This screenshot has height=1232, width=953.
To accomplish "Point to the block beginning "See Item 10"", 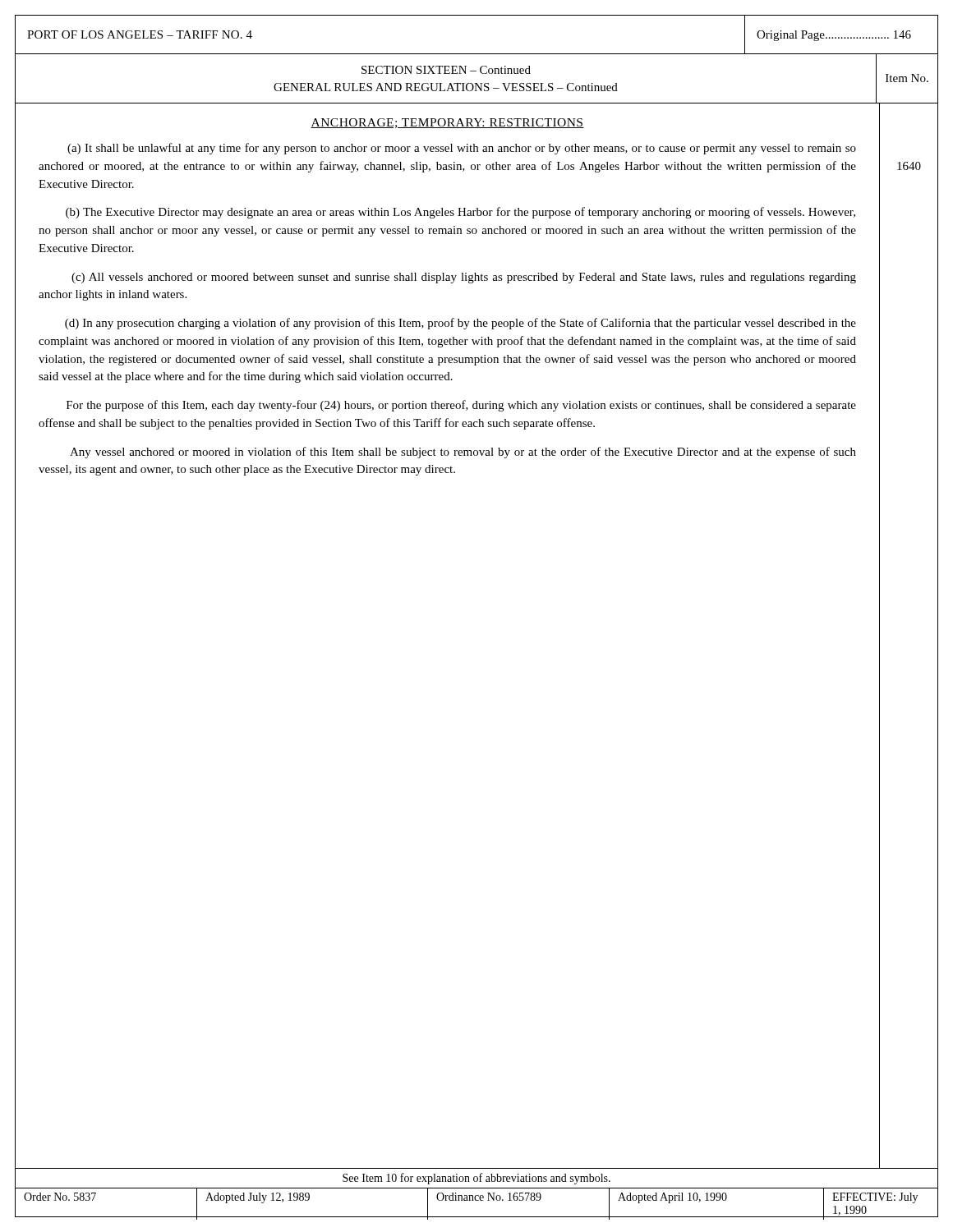I will [476, 1178].
